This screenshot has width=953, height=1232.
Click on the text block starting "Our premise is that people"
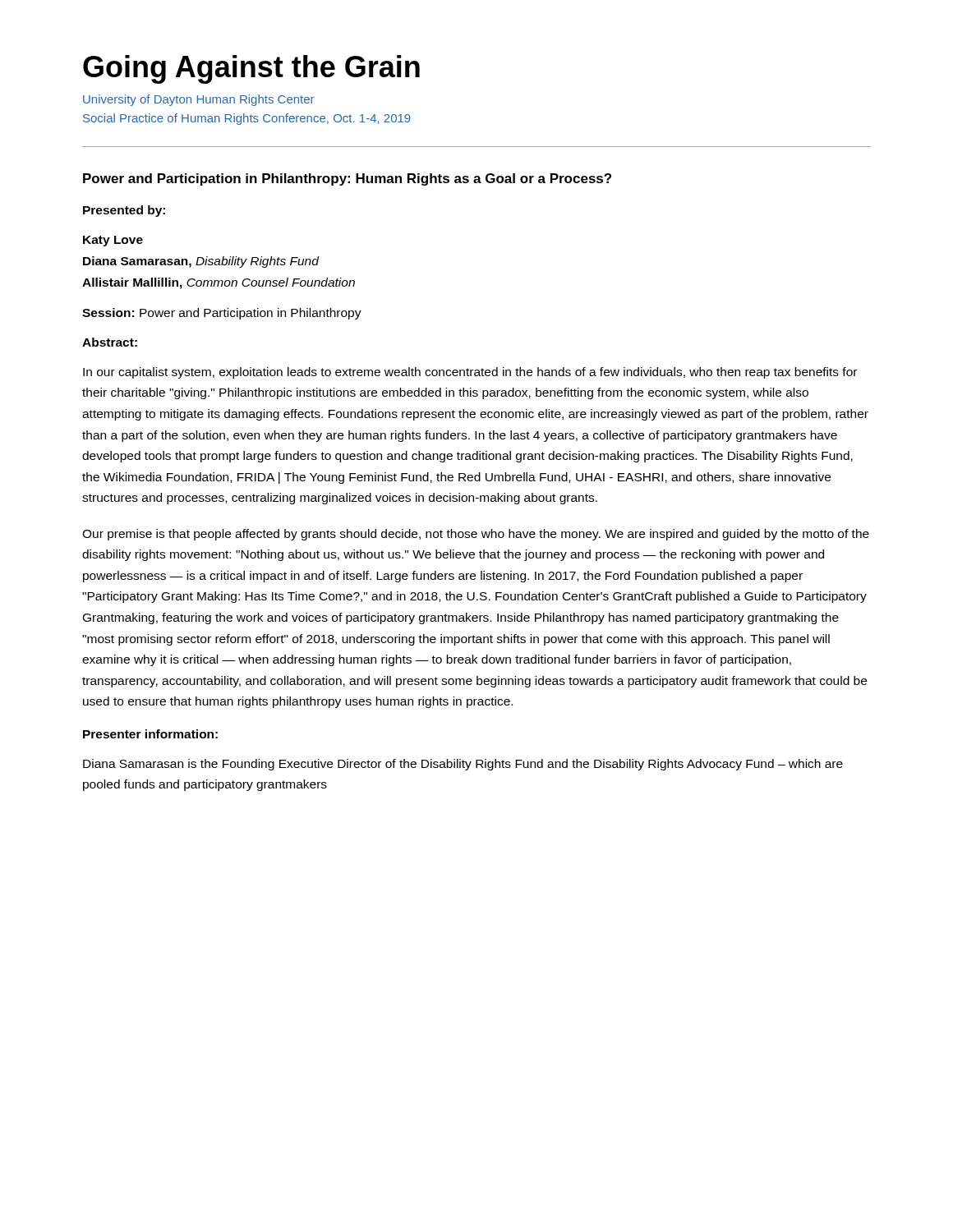point(476,617)
